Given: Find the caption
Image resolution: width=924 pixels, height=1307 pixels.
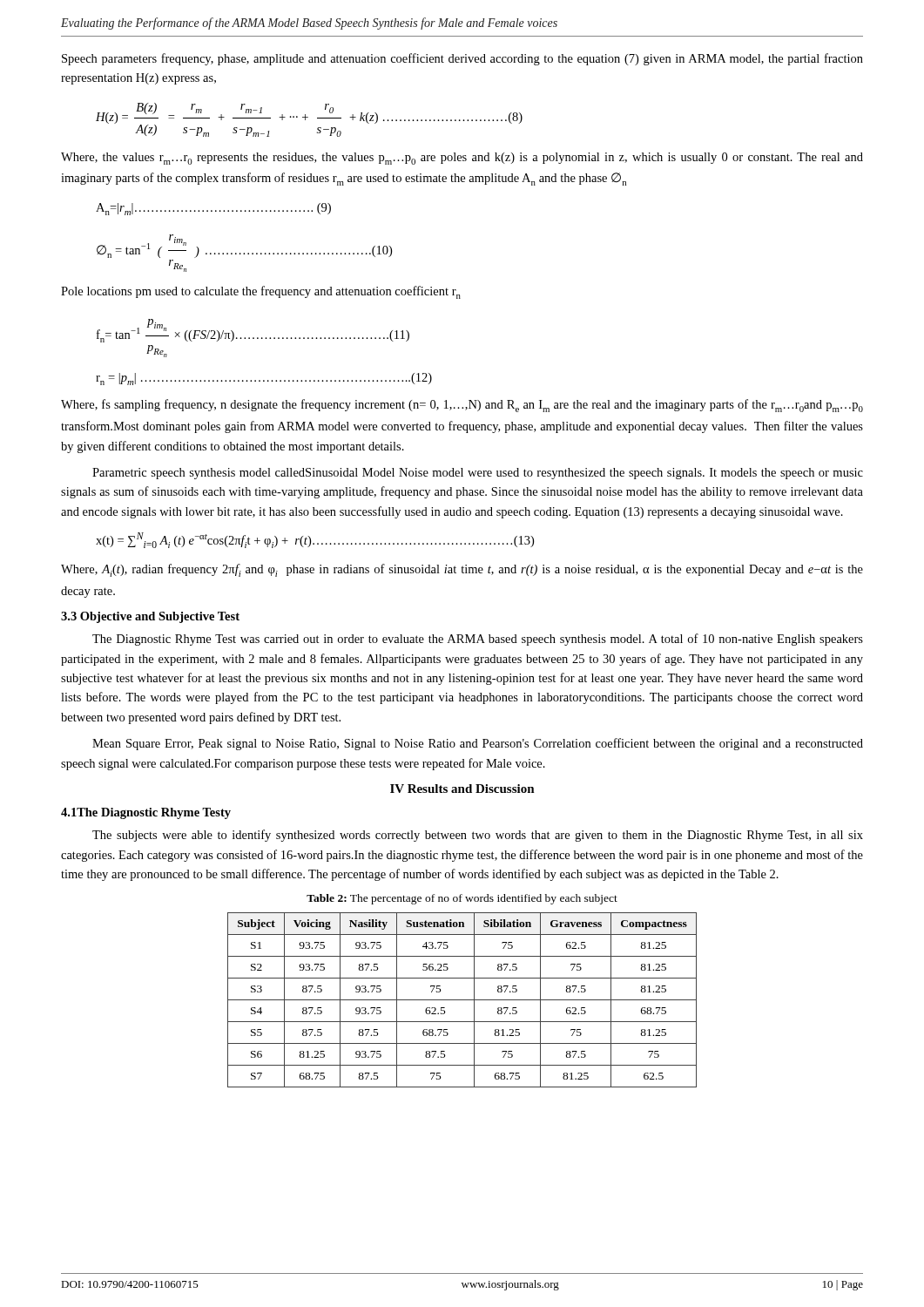Looking at the screenshot, I should [x=462, y=898].
